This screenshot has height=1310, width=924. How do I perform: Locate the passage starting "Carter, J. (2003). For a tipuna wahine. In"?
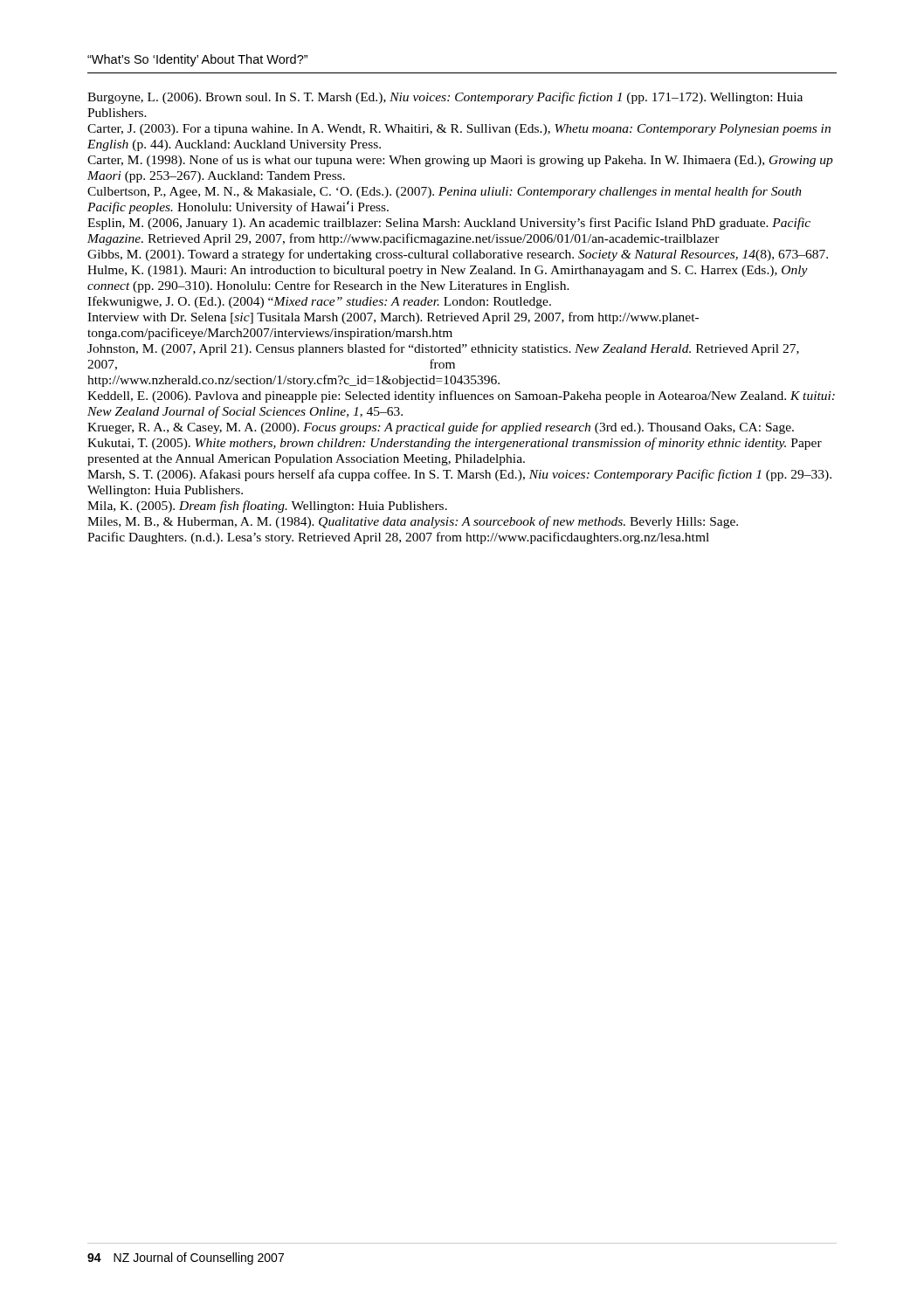coord(459,136)
